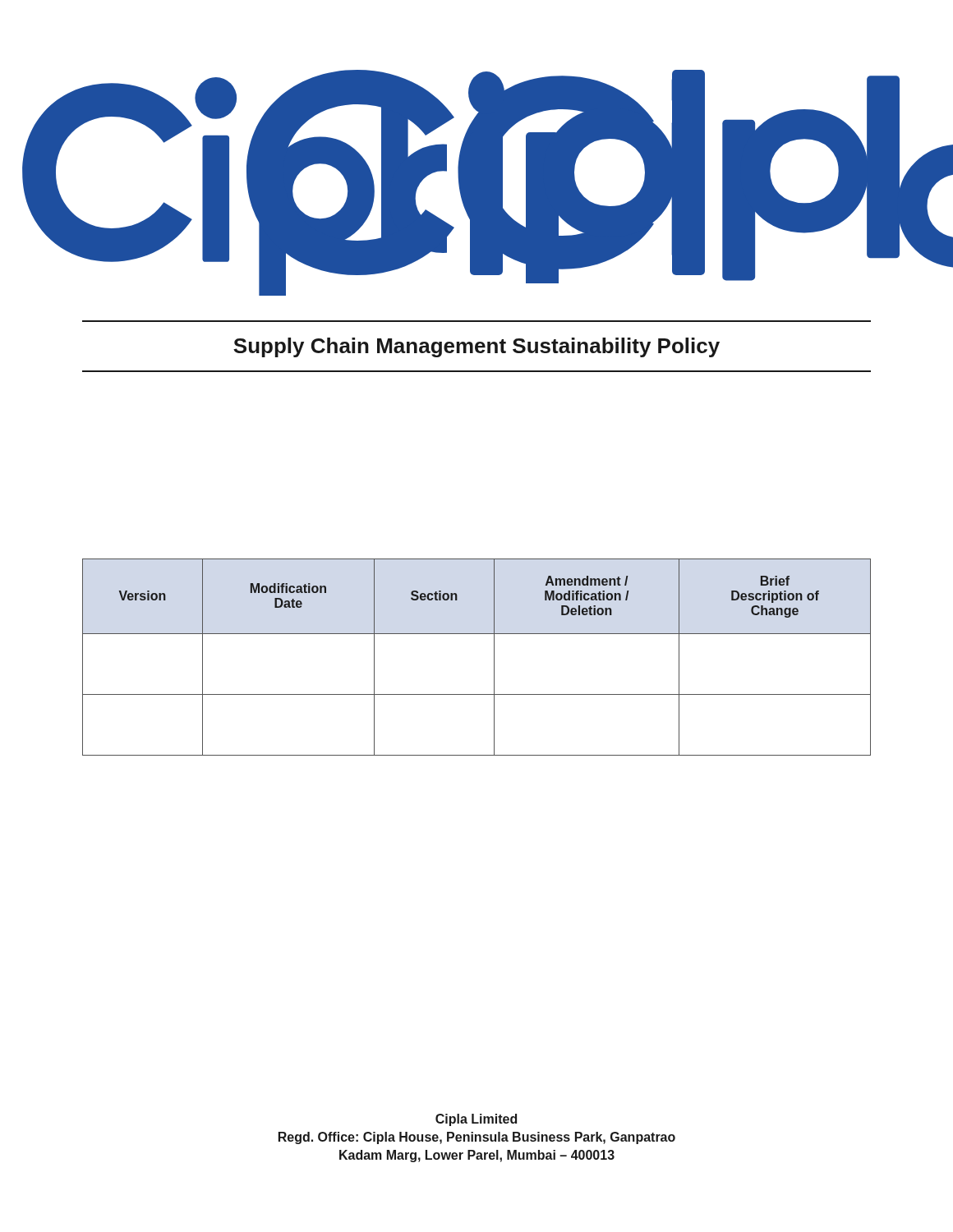The height and width of the screenshot is (1232, 953).
Task: Select the table that reads "Modification Date"
Action: 476,657
